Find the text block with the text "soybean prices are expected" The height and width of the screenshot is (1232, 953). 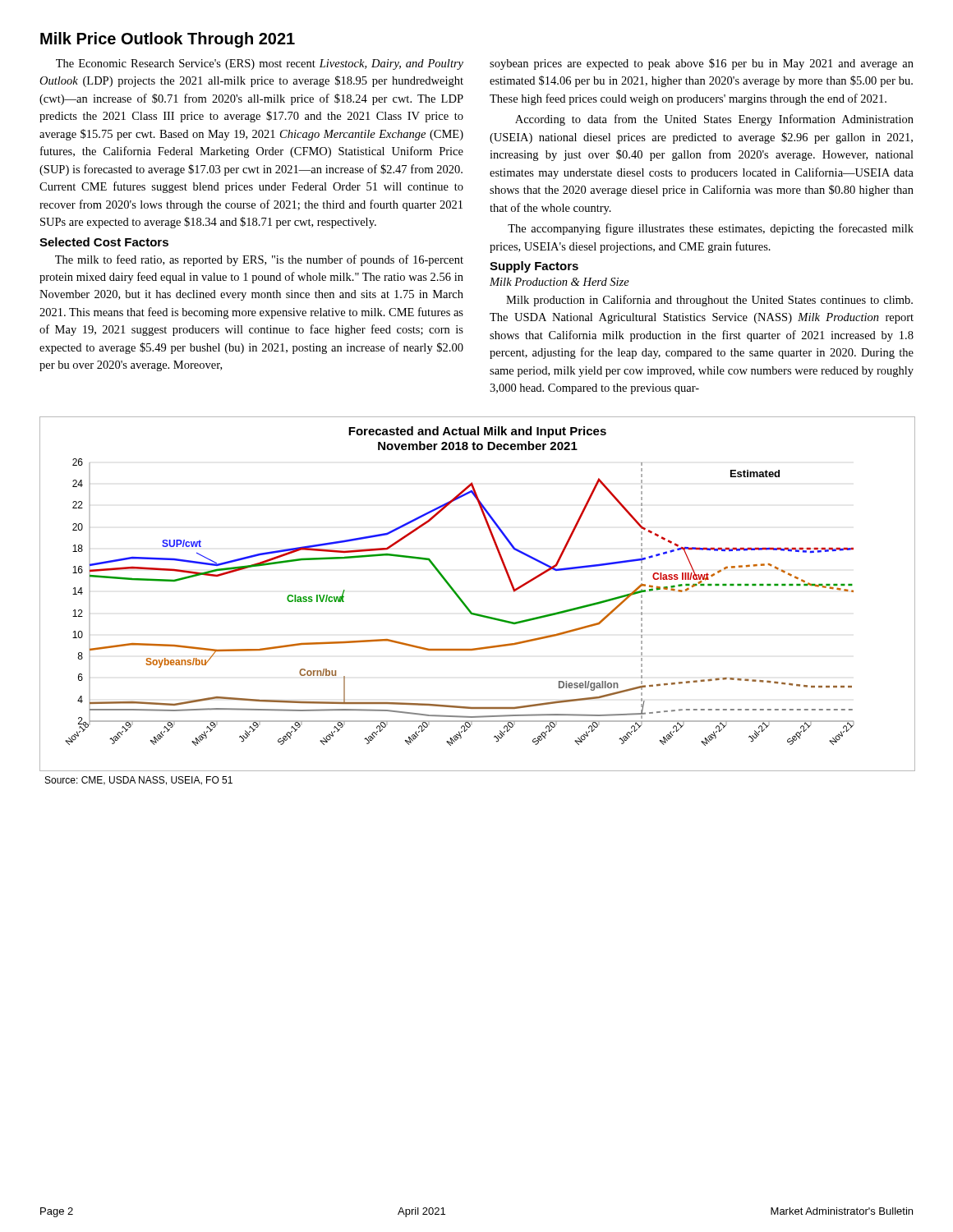[x=702, y=81]
